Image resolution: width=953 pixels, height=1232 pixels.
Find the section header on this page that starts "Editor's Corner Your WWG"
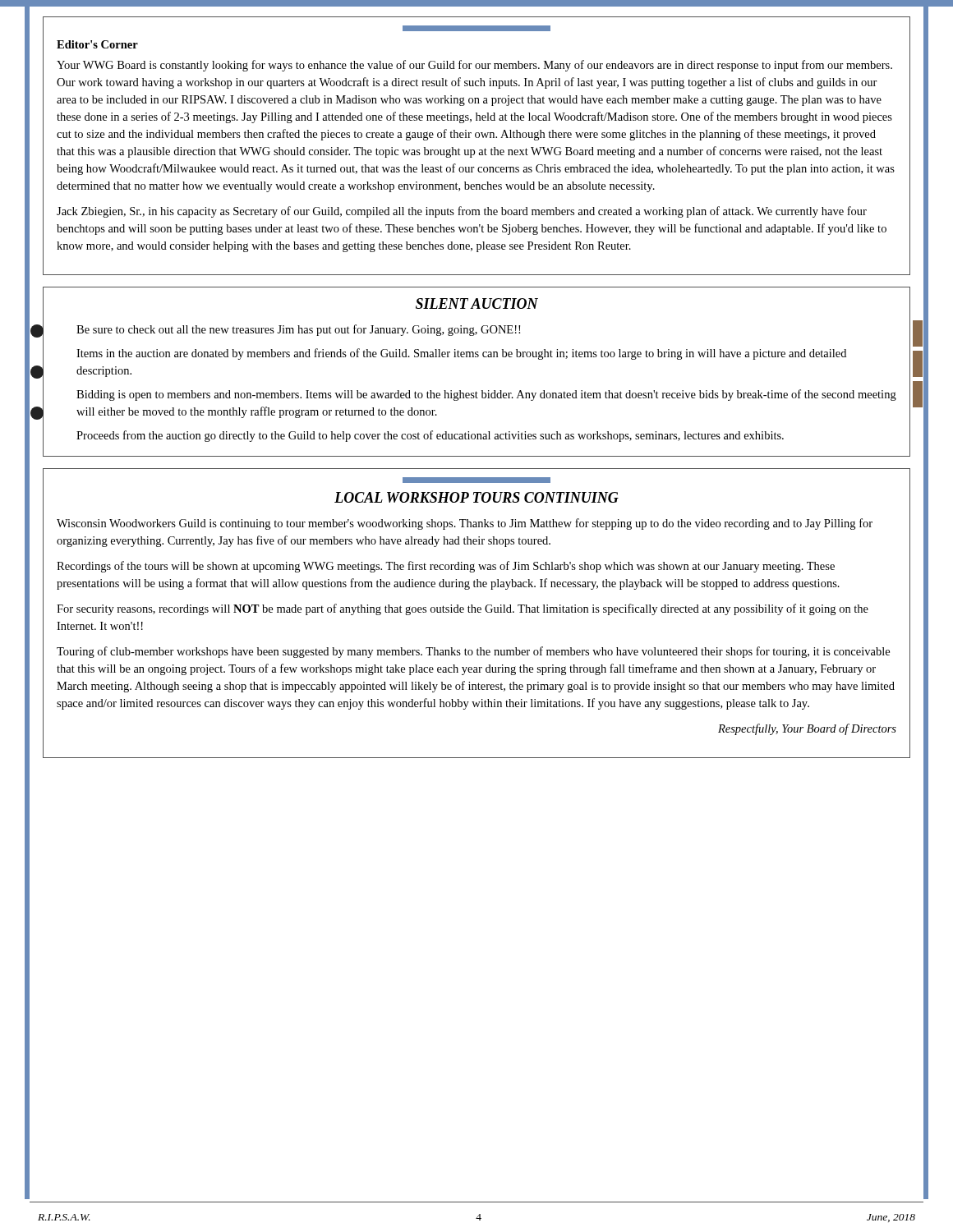476,146
